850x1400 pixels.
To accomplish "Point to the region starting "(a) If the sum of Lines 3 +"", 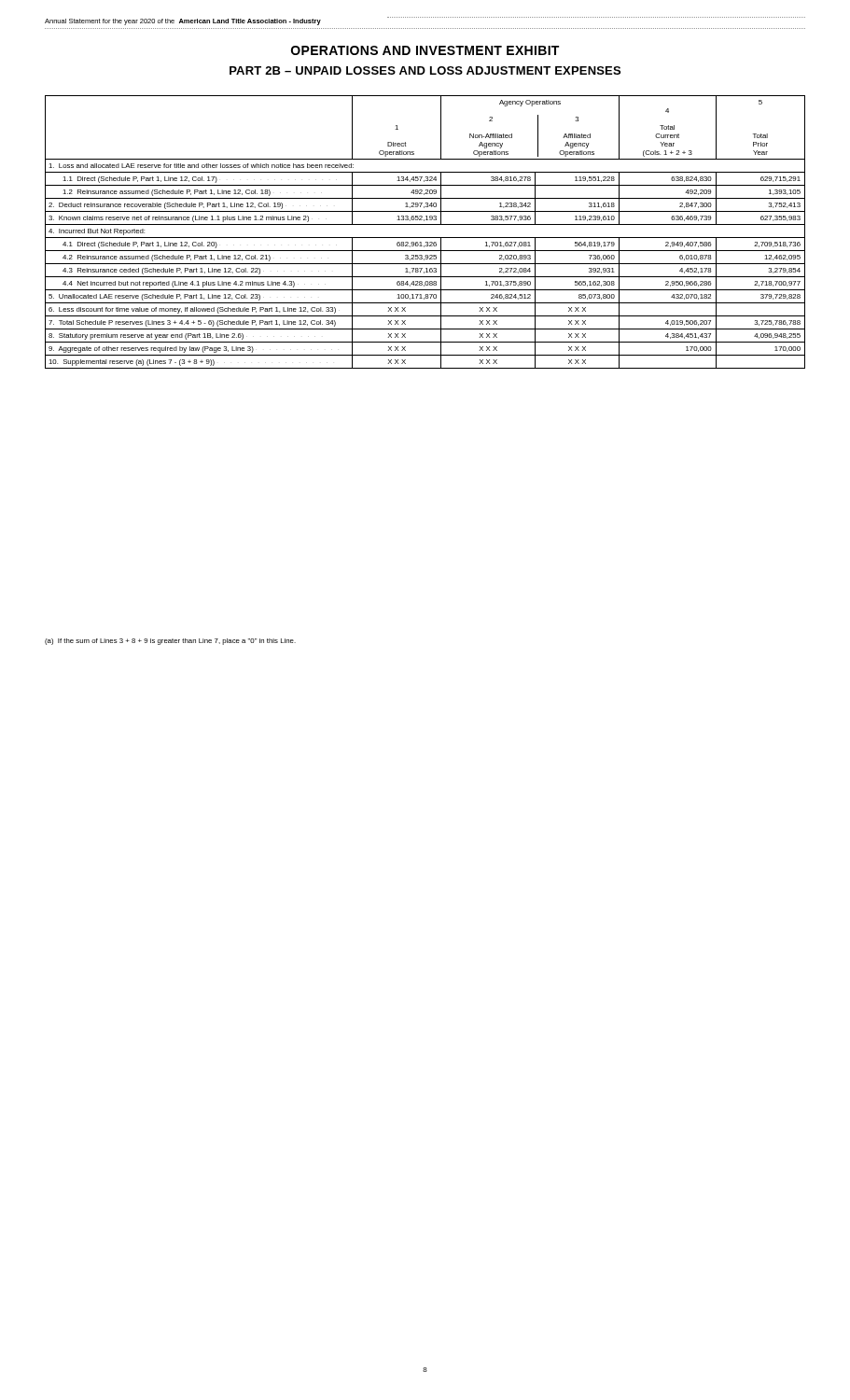I will [170, 641].
